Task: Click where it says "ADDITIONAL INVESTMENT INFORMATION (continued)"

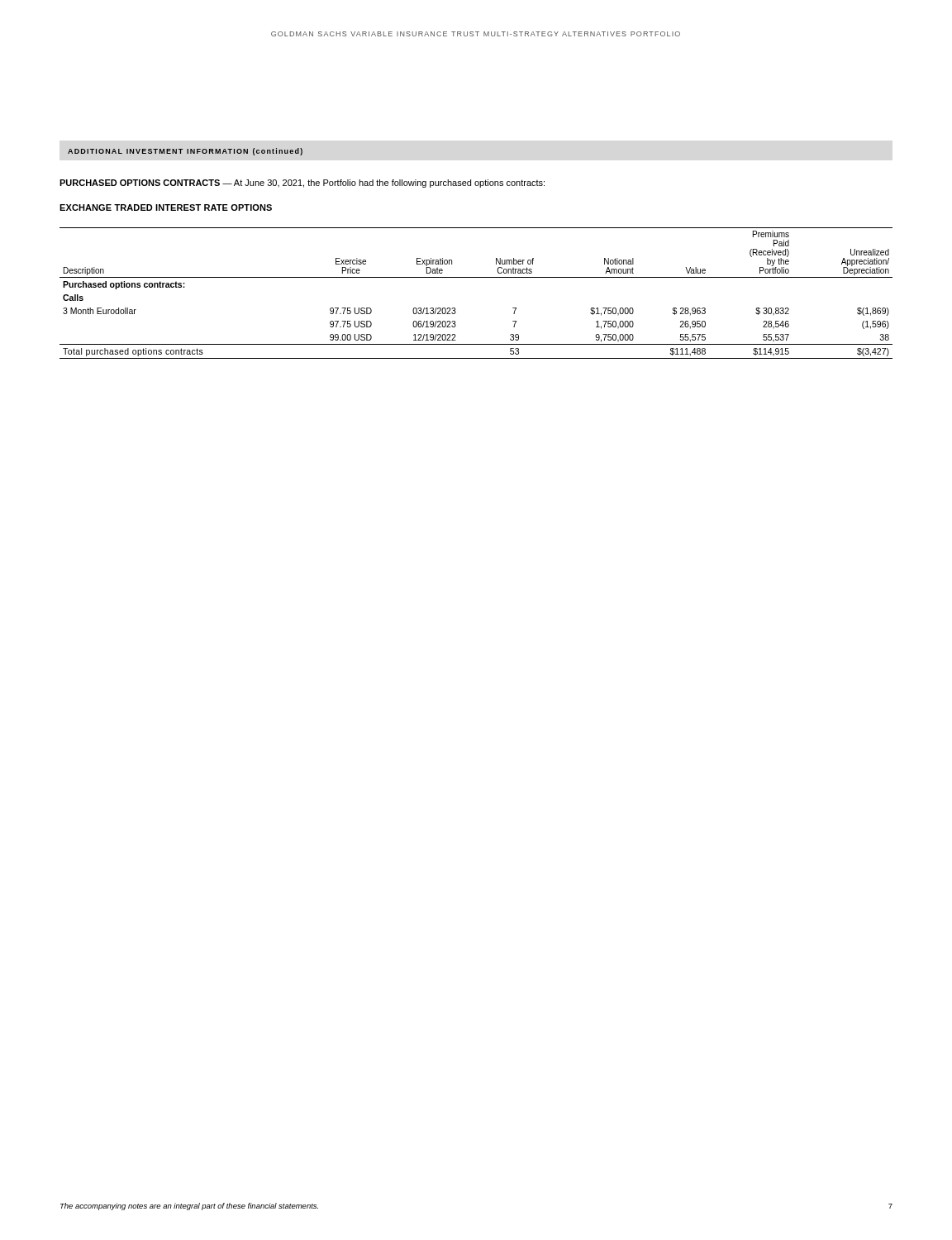Action: pyautogui.click(x=186, y=151)
